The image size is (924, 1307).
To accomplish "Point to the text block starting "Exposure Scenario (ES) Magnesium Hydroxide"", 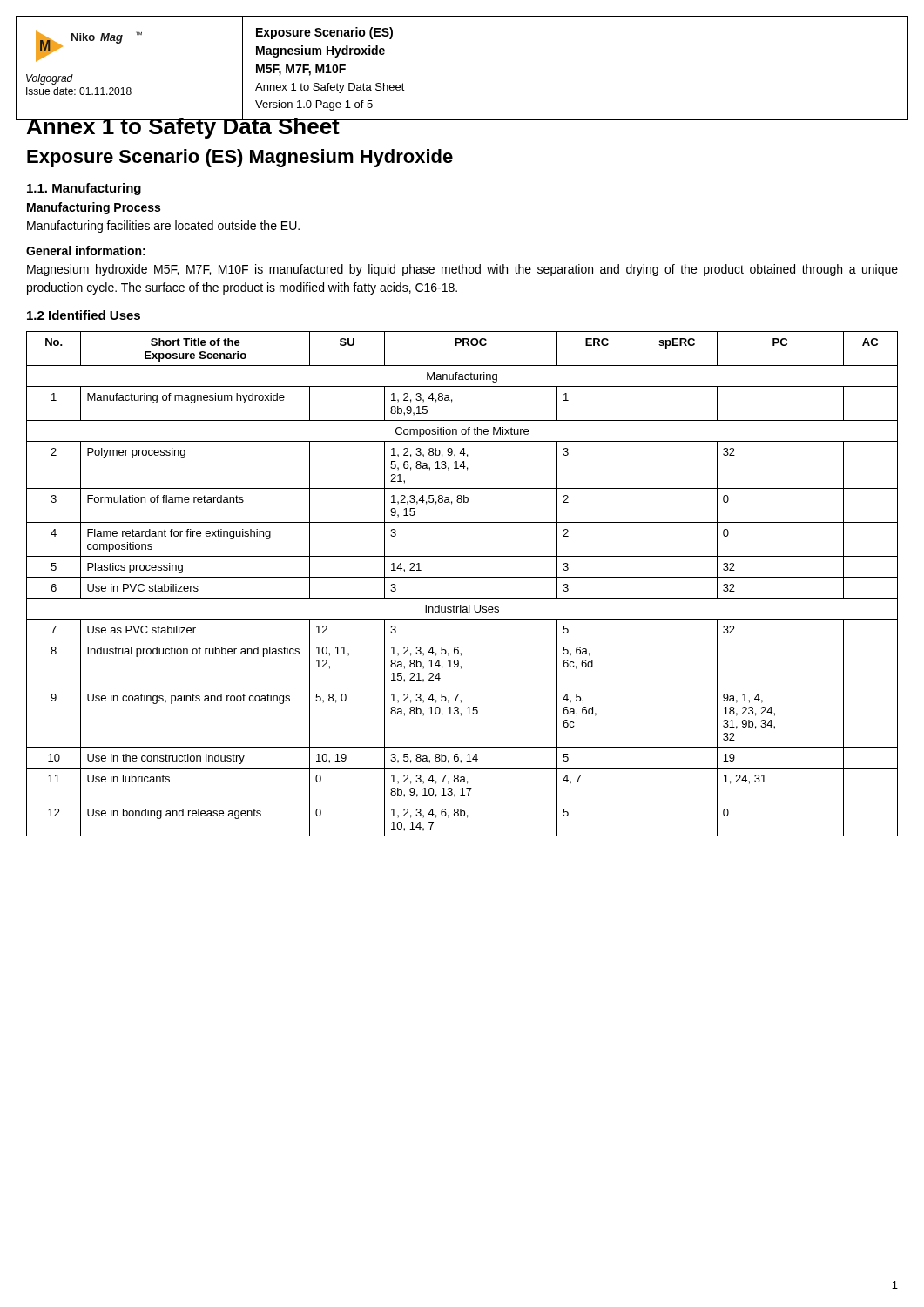I will (240, 156).
